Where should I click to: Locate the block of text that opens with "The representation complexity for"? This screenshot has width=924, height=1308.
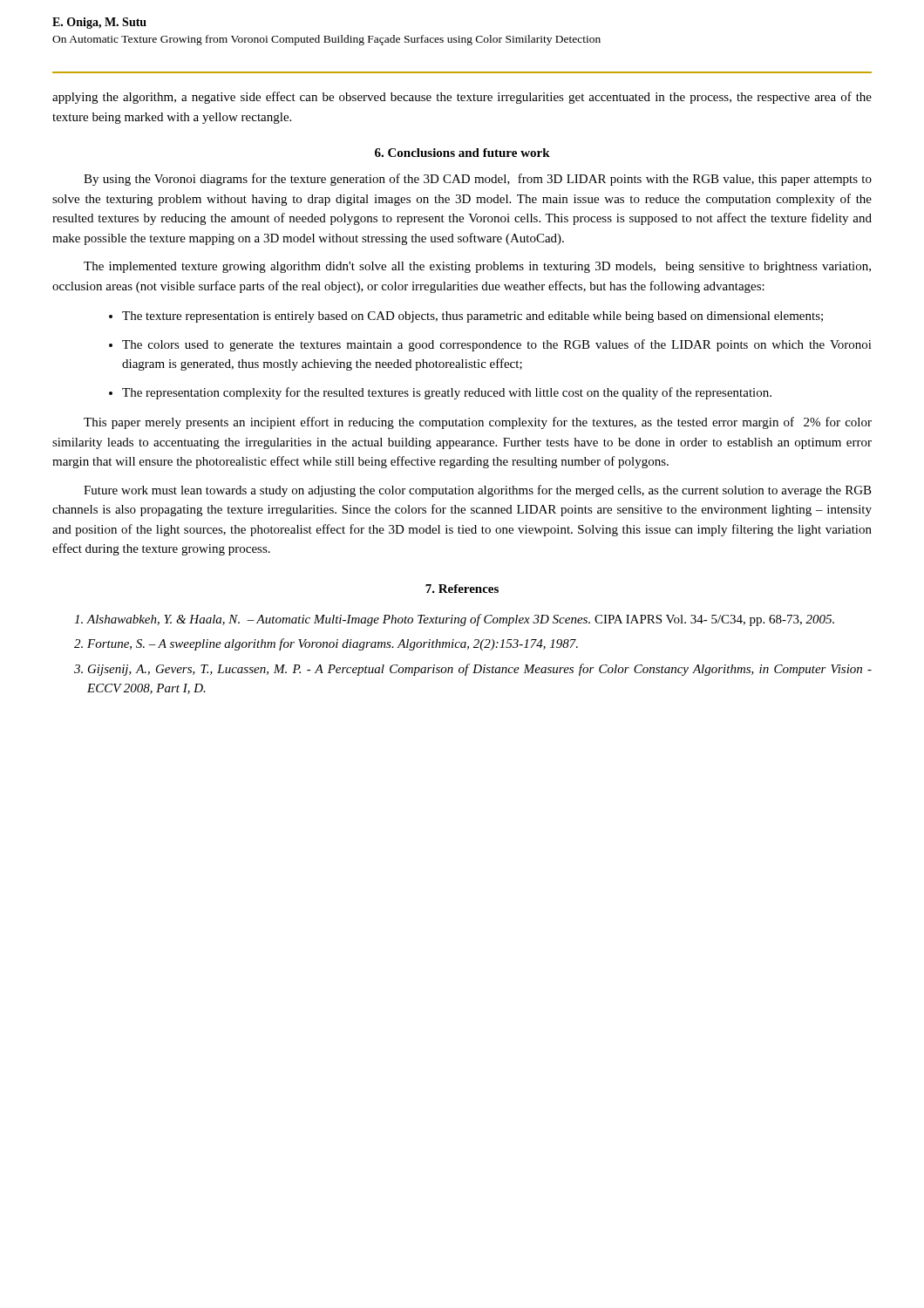coord(447,392)
